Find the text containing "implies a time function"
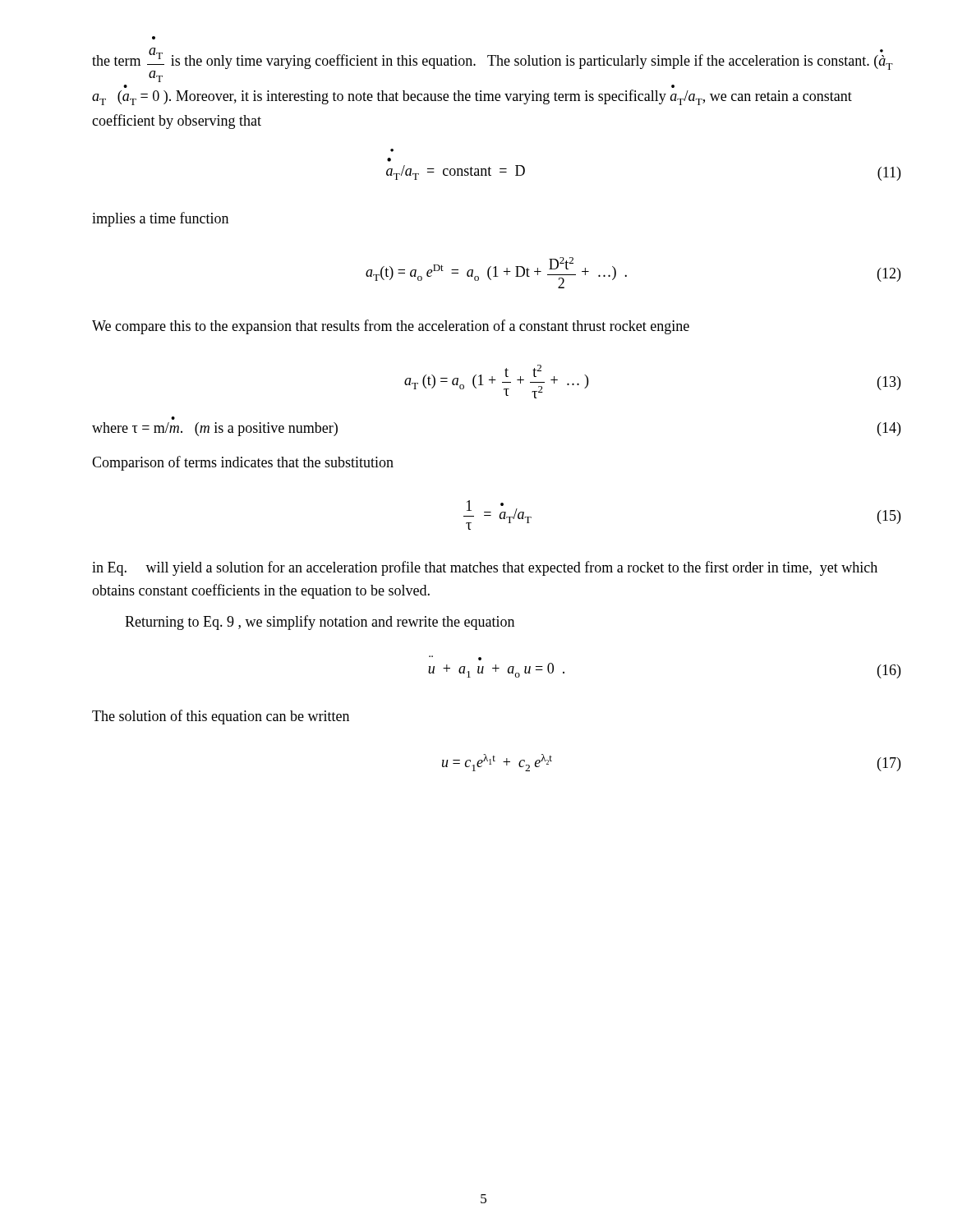Viewport: 967px width, 1232px height. point(160,219)
